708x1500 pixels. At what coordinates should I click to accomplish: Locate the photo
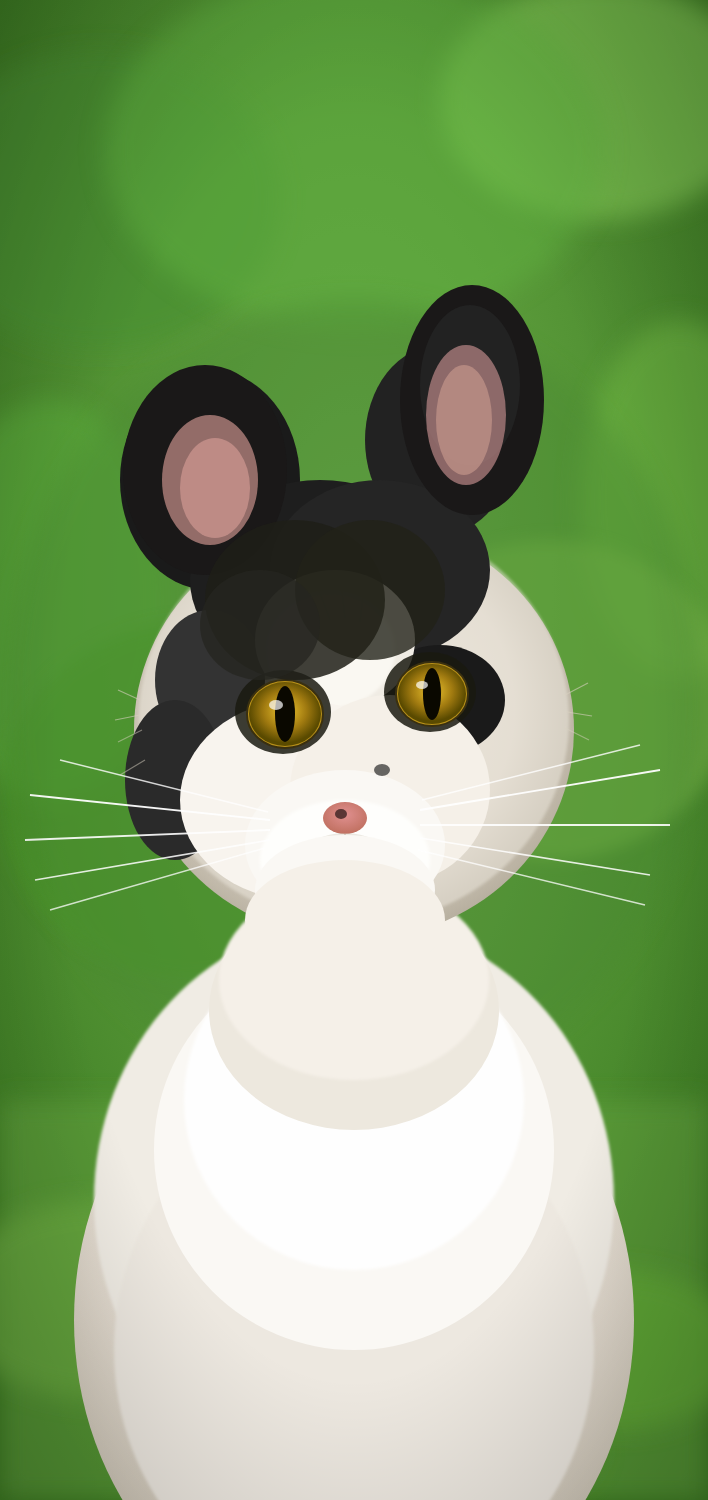[354, 750]
